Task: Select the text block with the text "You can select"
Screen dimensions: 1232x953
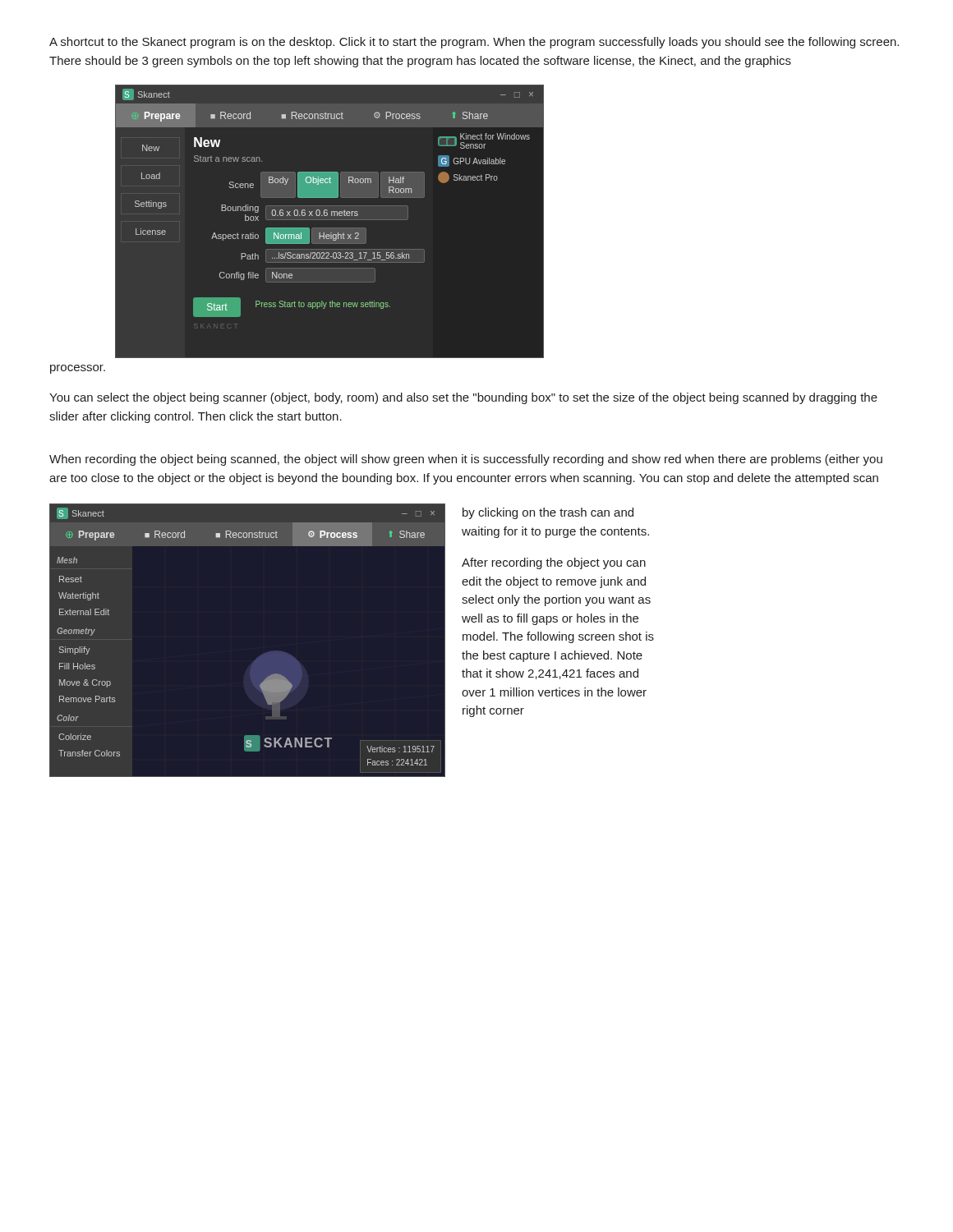Action: (x=463, y=406)
